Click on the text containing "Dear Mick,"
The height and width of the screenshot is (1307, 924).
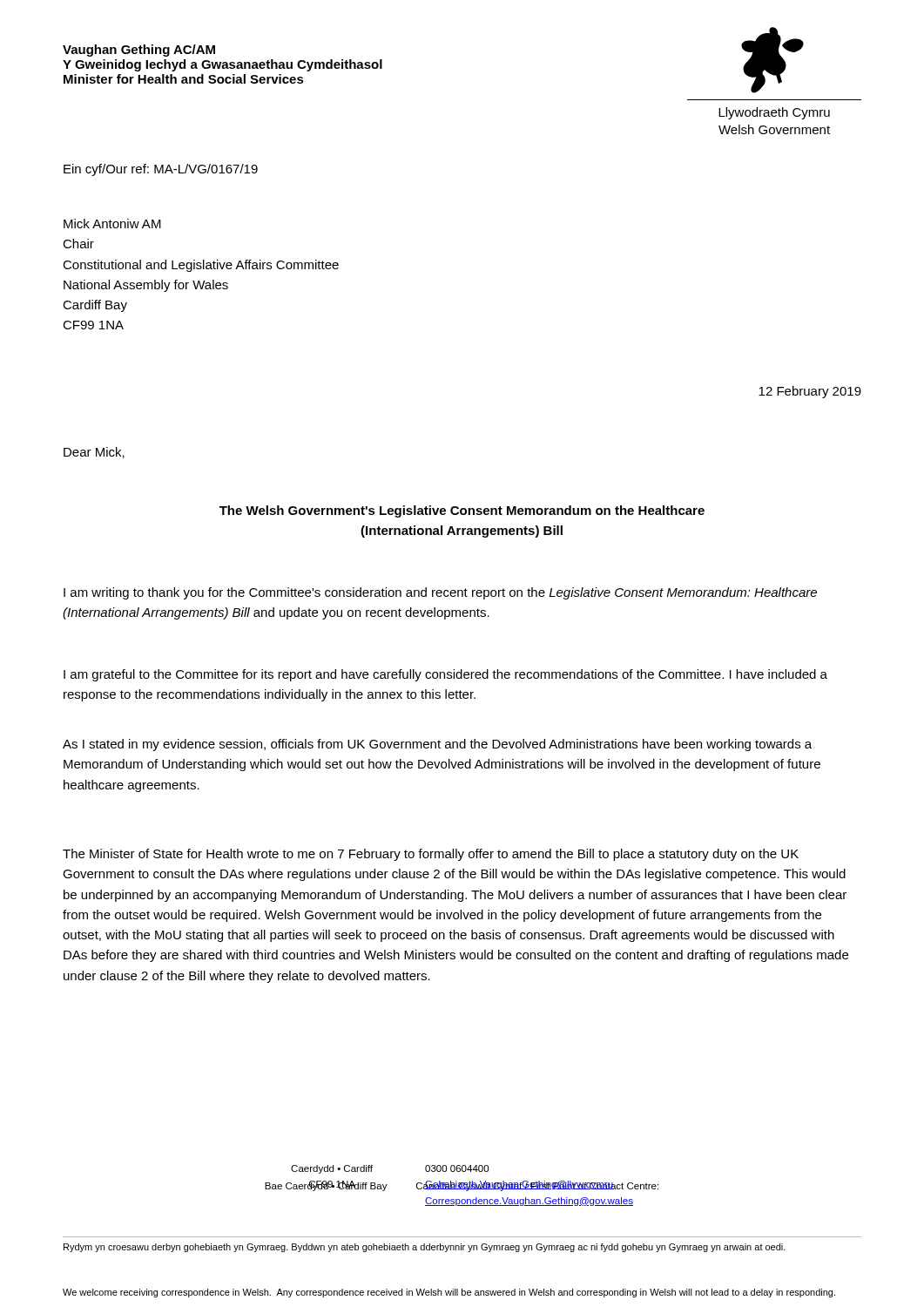point(94,452)
